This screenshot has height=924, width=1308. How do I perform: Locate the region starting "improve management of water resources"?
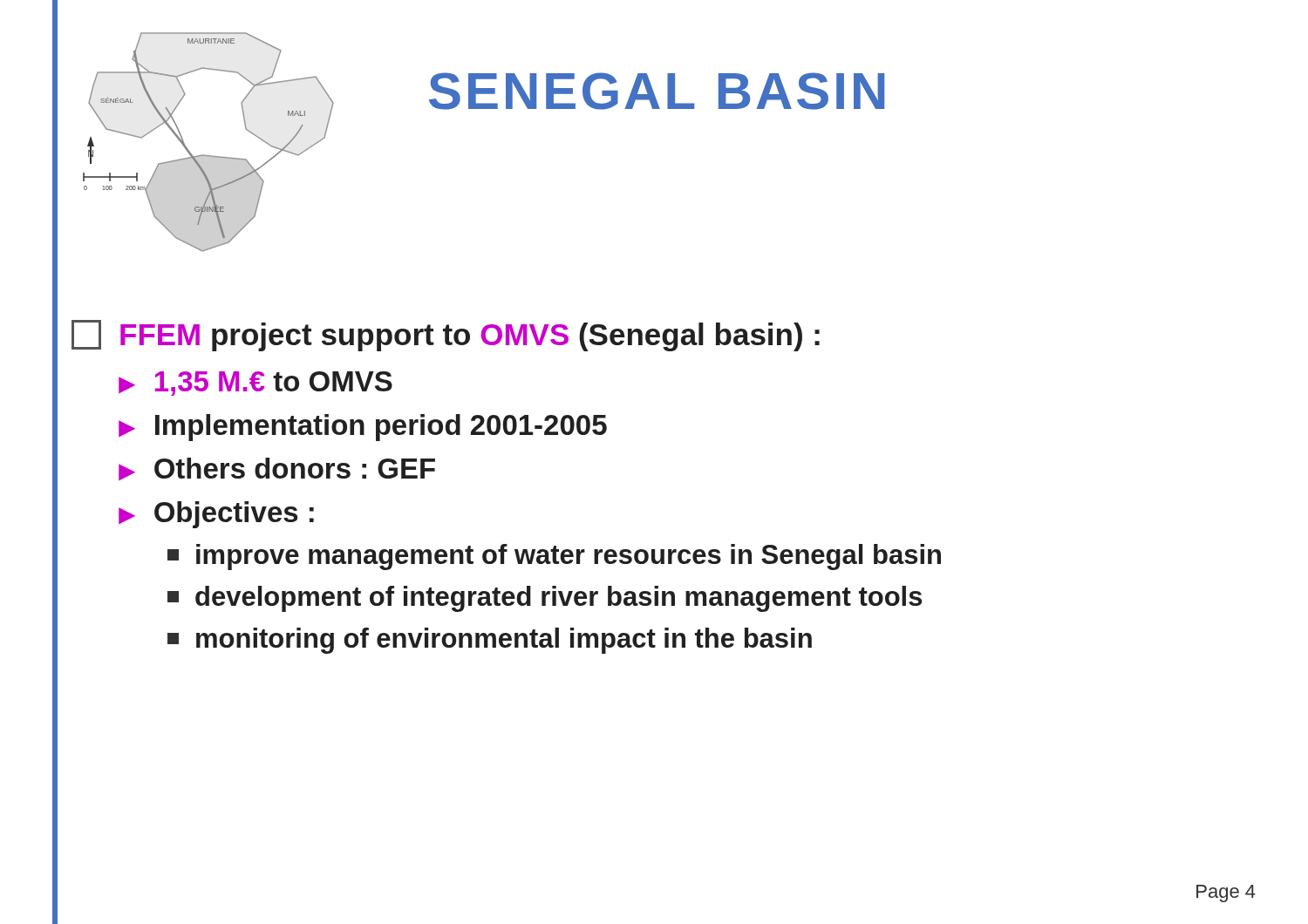(x=555, y=556)
